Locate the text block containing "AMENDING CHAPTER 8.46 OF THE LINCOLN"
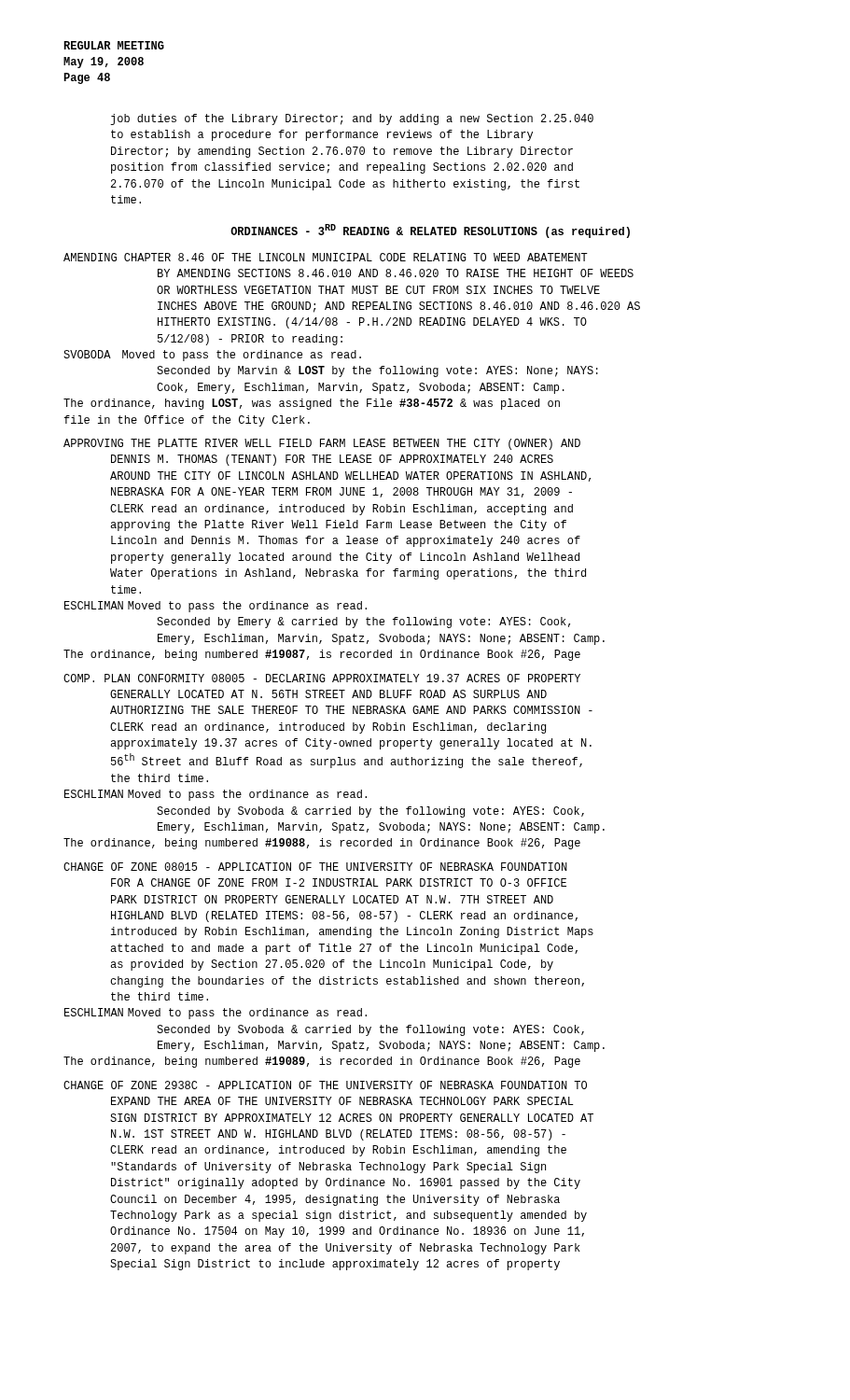This screenshot has height=1400, width=850. (326, 257)
